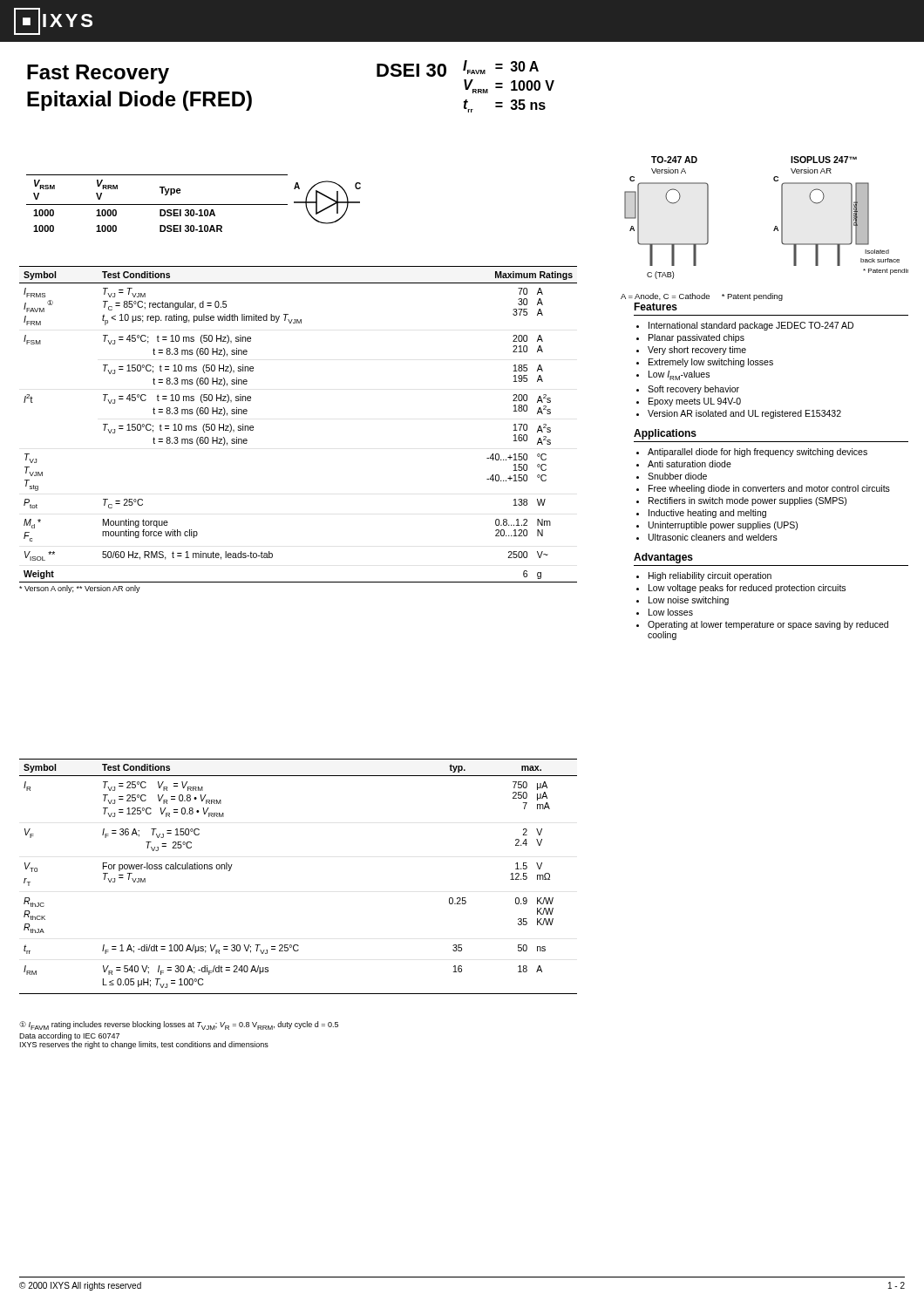The height and width of the screenshot is (1308, 924).
Task: Point to the block beginning "International standard package JEDEC TO-247"
Action: pos(778,369)
